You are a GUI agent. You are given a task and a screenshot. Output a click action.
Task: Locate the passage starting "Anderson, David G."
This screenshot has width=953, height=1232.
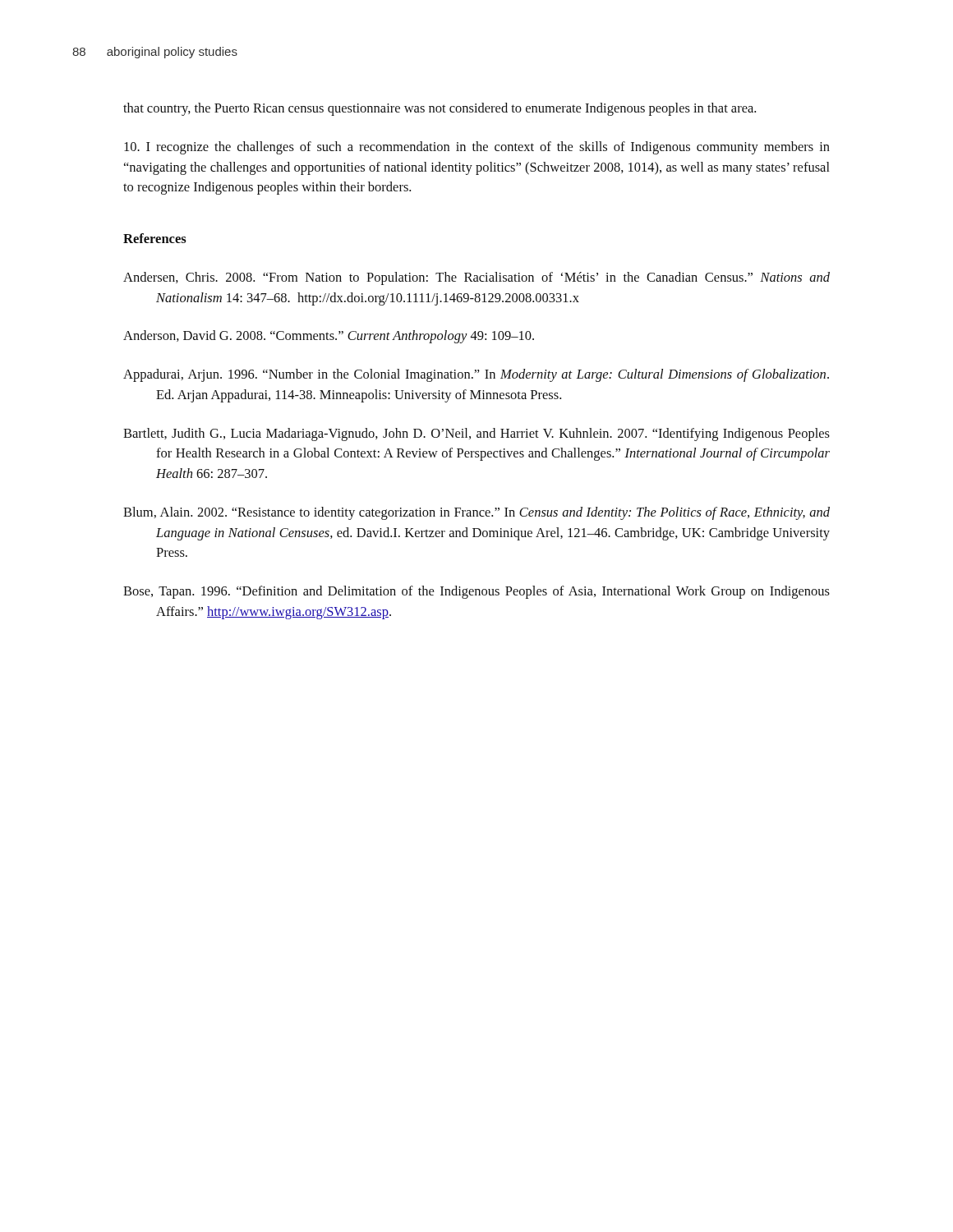tap(329, 336)
